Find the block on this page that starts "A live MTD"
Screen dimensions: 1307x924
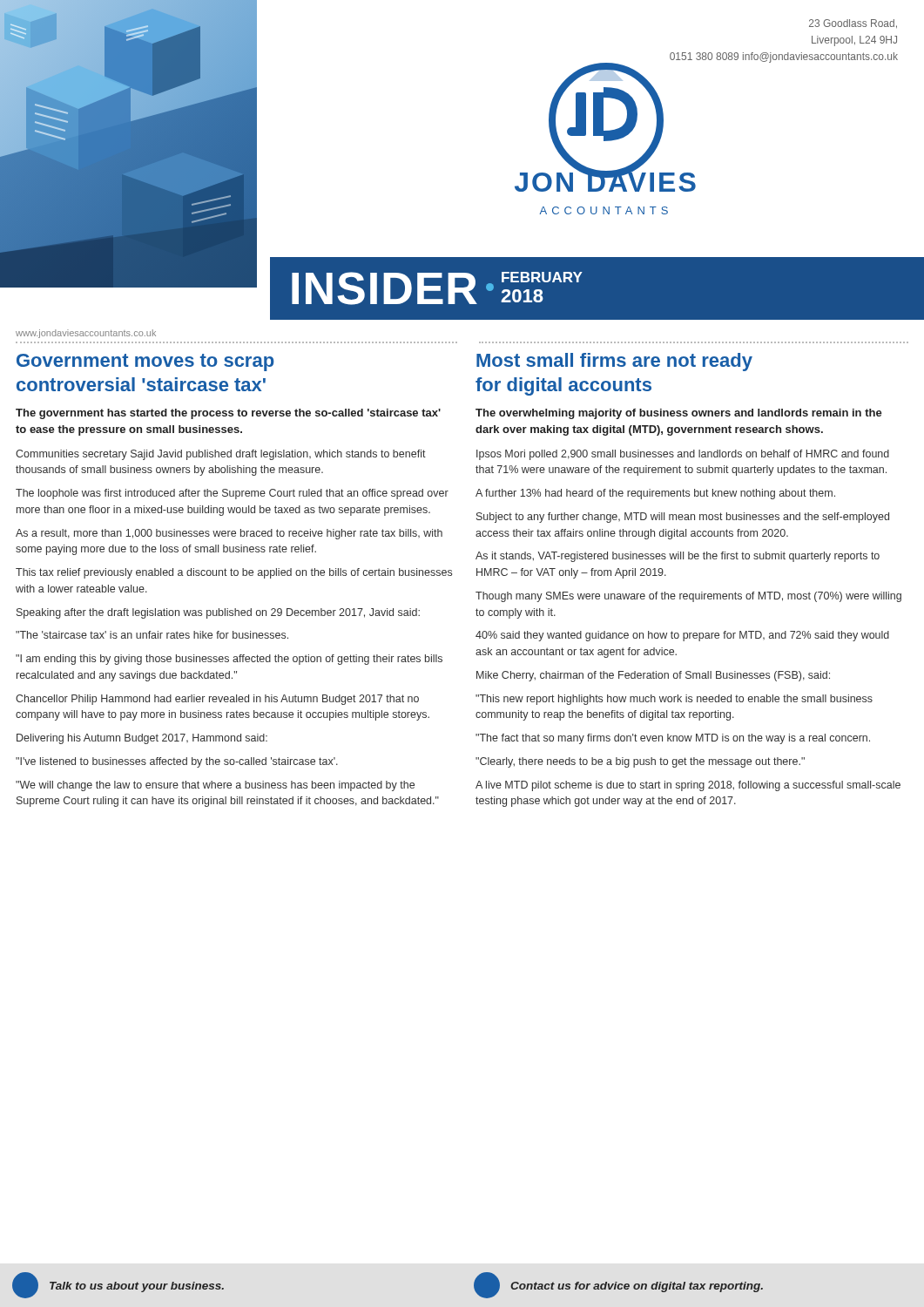(692, 793)
